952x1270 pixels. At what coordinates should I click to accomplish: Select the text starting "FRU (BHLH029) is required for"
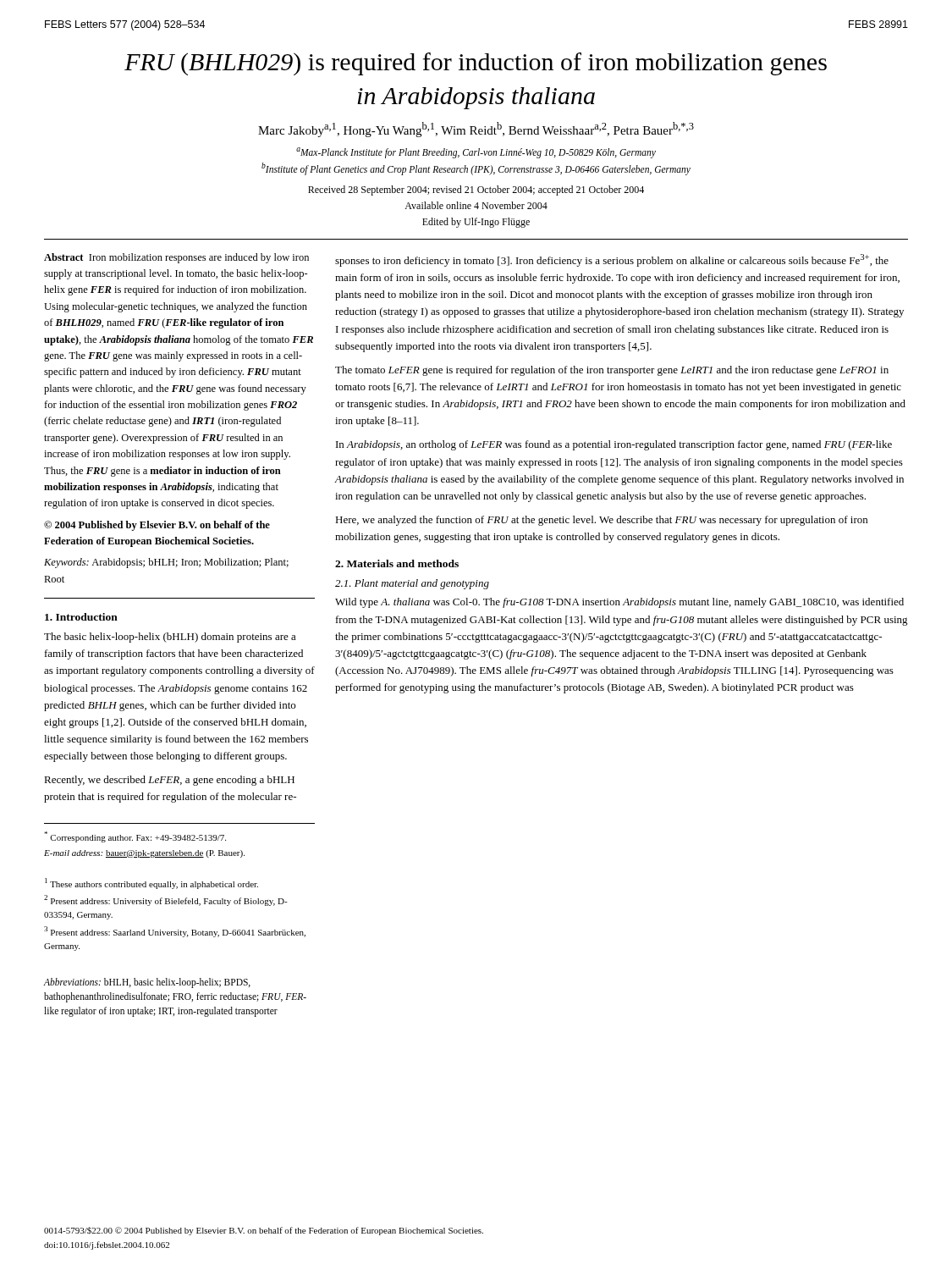476,78
